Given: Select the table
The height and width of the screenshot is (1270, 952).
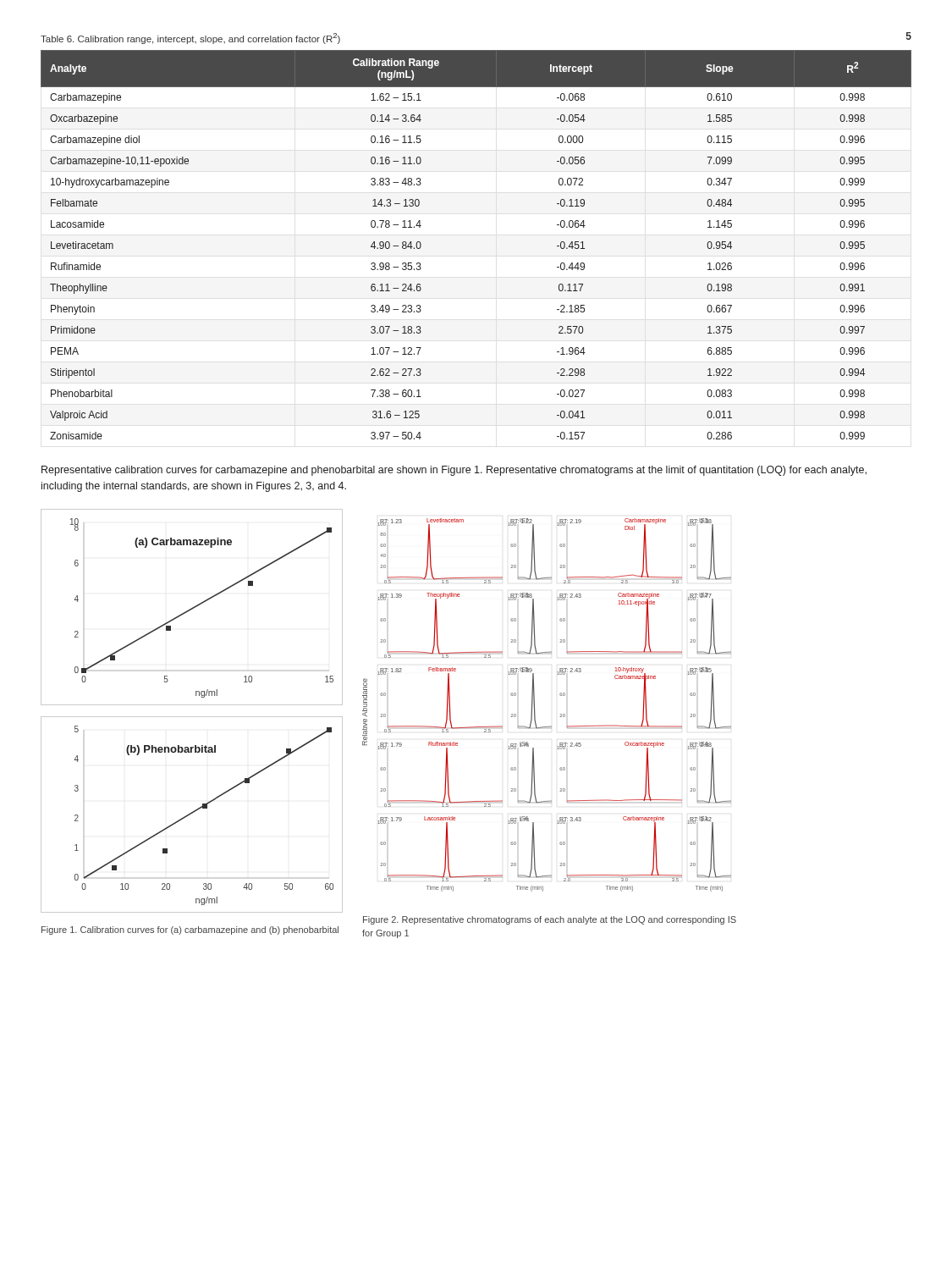Looking at the screenshot, I should (x=476, y=248).
